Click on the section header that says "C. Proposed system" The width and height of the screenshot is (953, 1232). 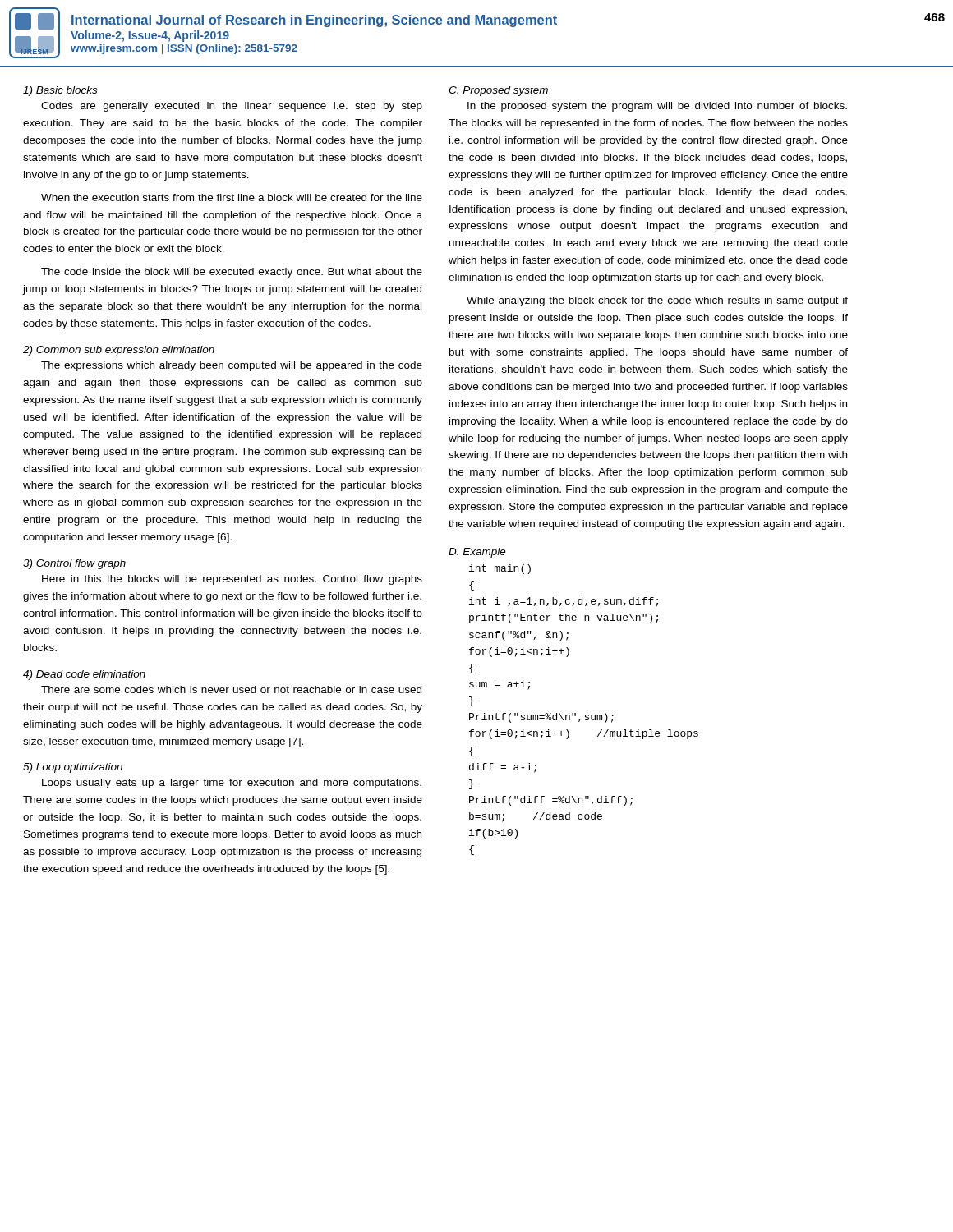[499, 90]
